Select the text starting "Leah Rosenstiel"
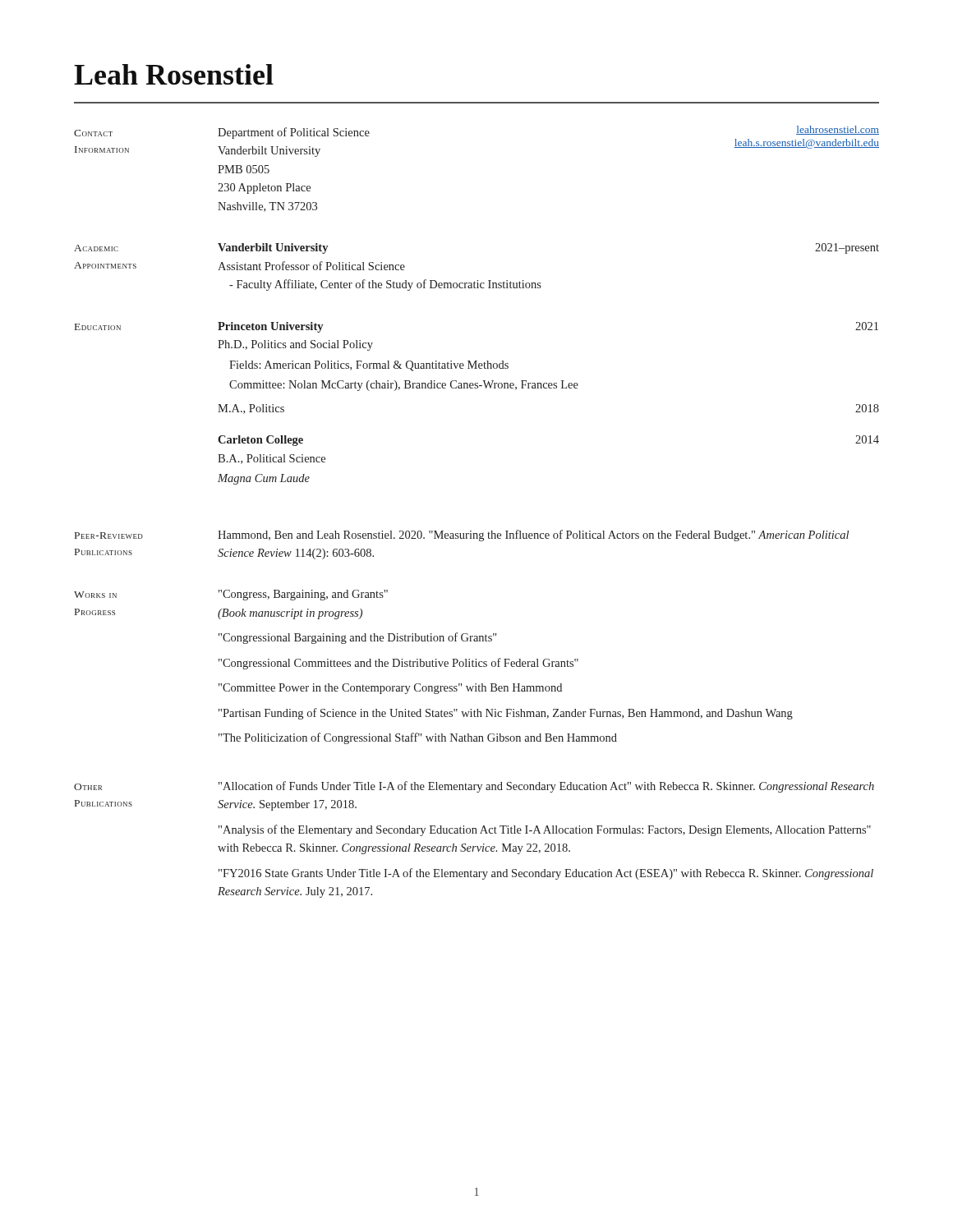Screen dimensions: 1232x953 click(174, 74)
